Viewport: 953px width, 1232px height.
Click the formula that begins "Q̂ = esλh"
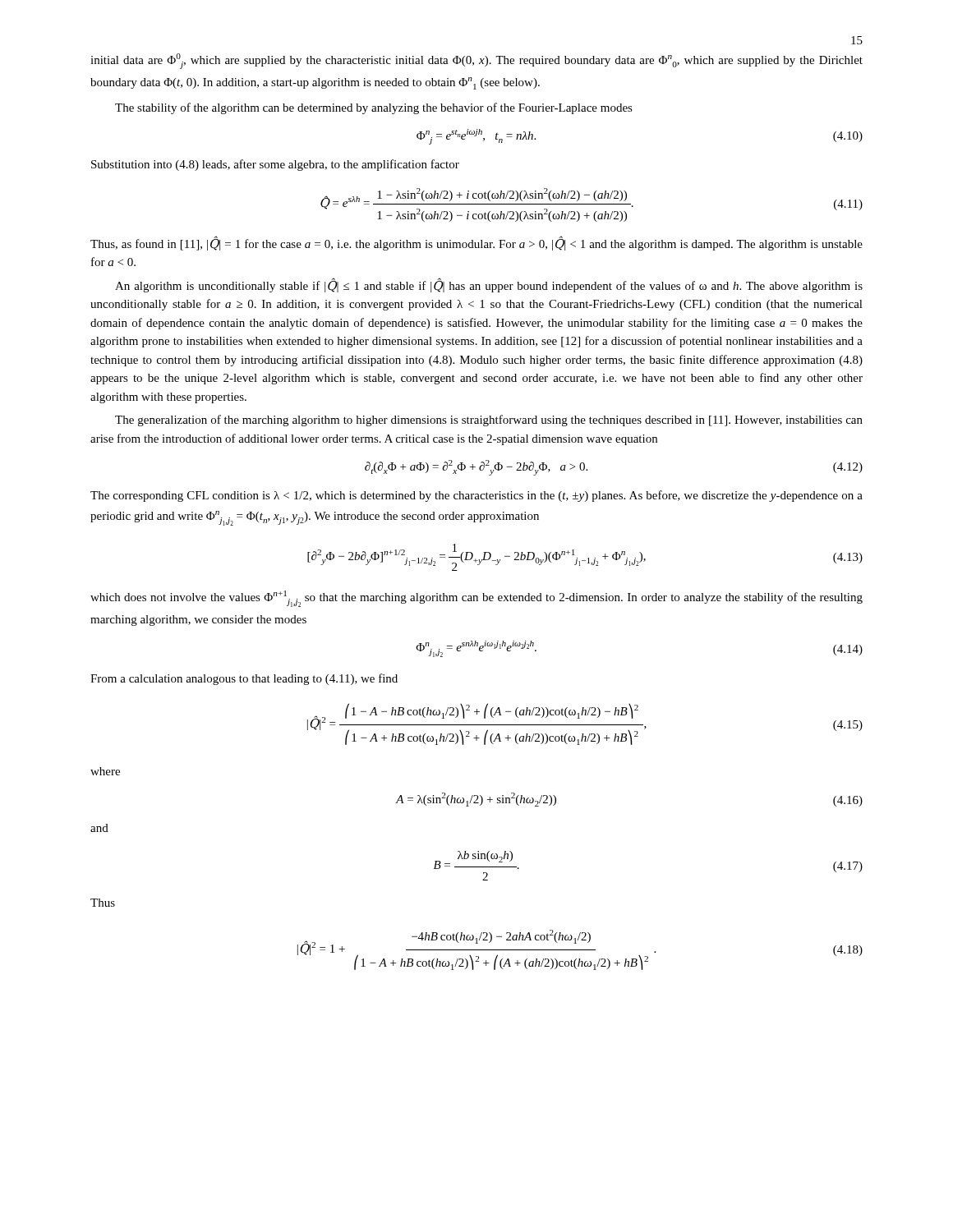coord(591,204)
